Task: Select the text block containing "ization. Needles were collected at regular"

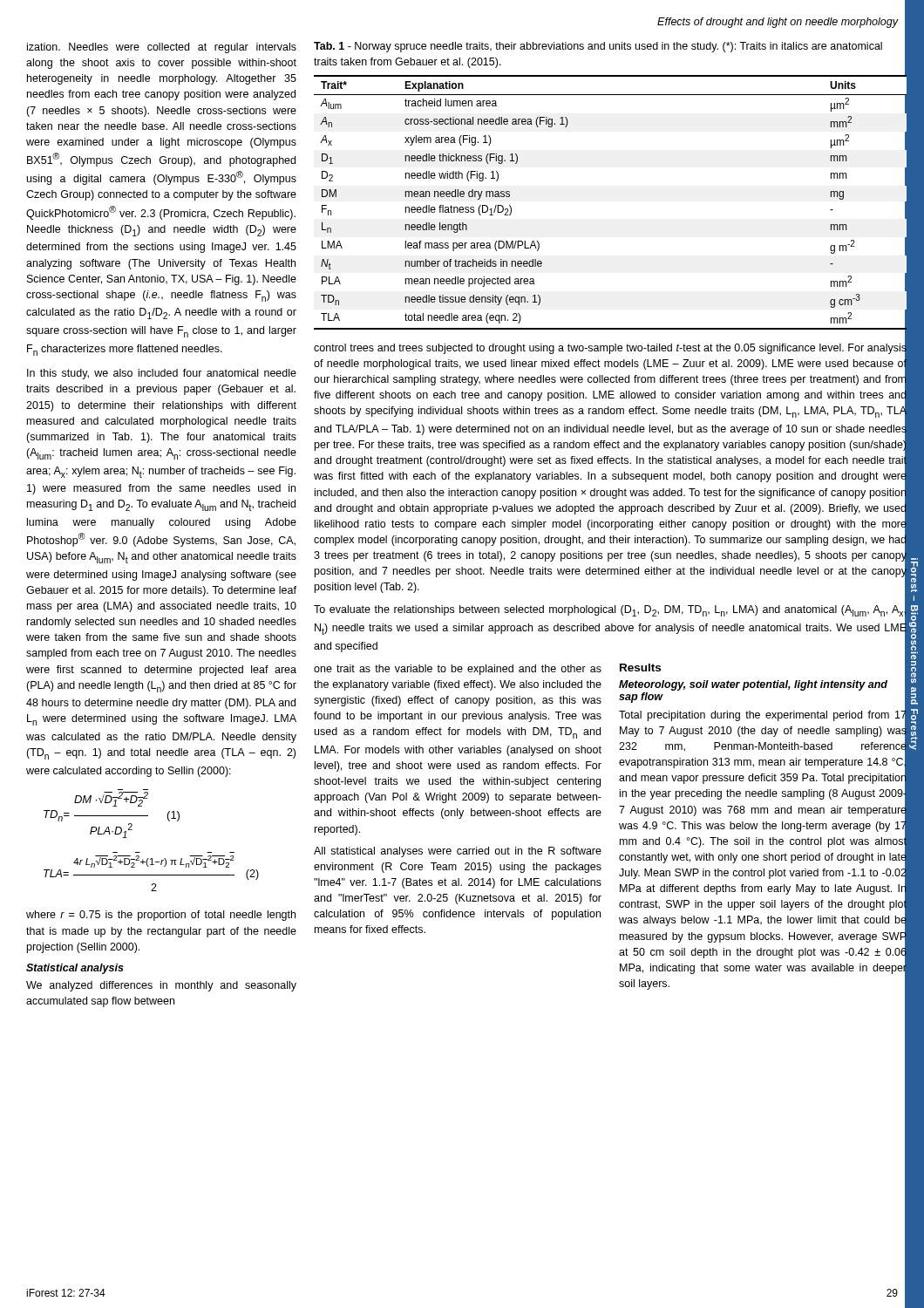Action: pos(161,199)
